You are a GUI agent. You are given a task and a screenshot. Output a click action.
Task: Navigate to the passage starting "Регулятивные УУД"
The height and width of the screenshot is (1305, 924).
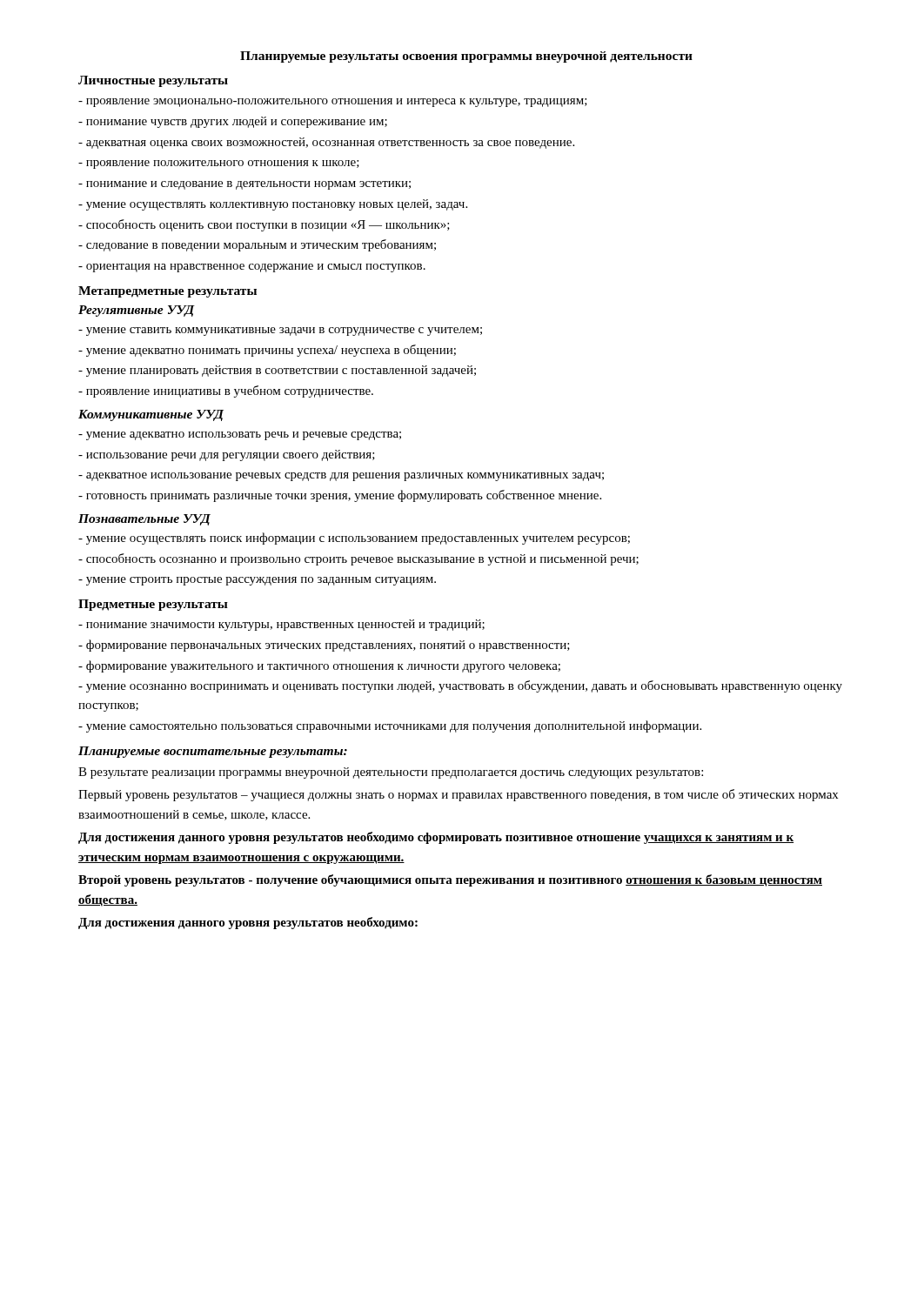tap(136, 309)
